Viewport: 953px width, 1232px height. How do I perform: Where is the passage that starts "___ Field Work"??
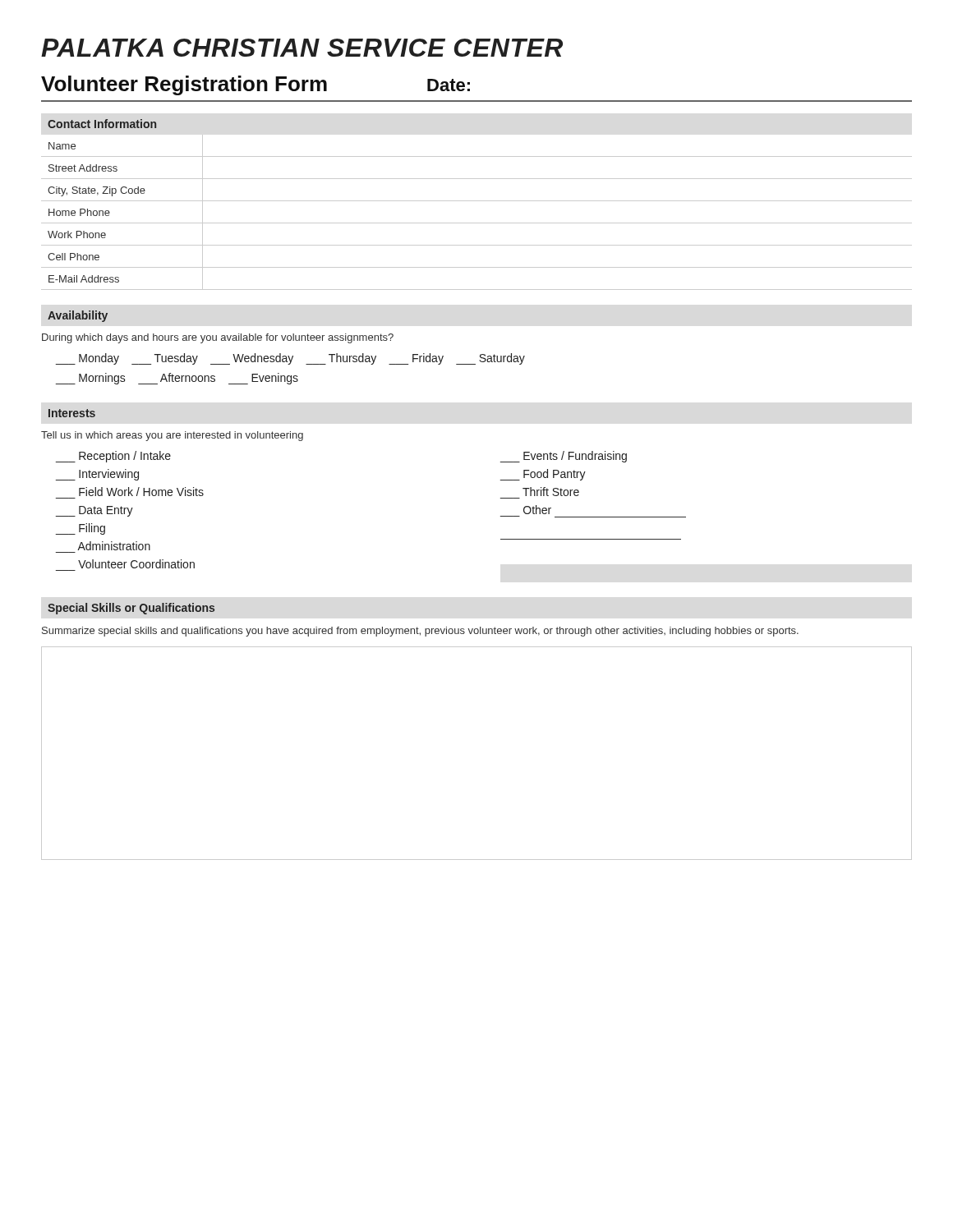[130, 492]
